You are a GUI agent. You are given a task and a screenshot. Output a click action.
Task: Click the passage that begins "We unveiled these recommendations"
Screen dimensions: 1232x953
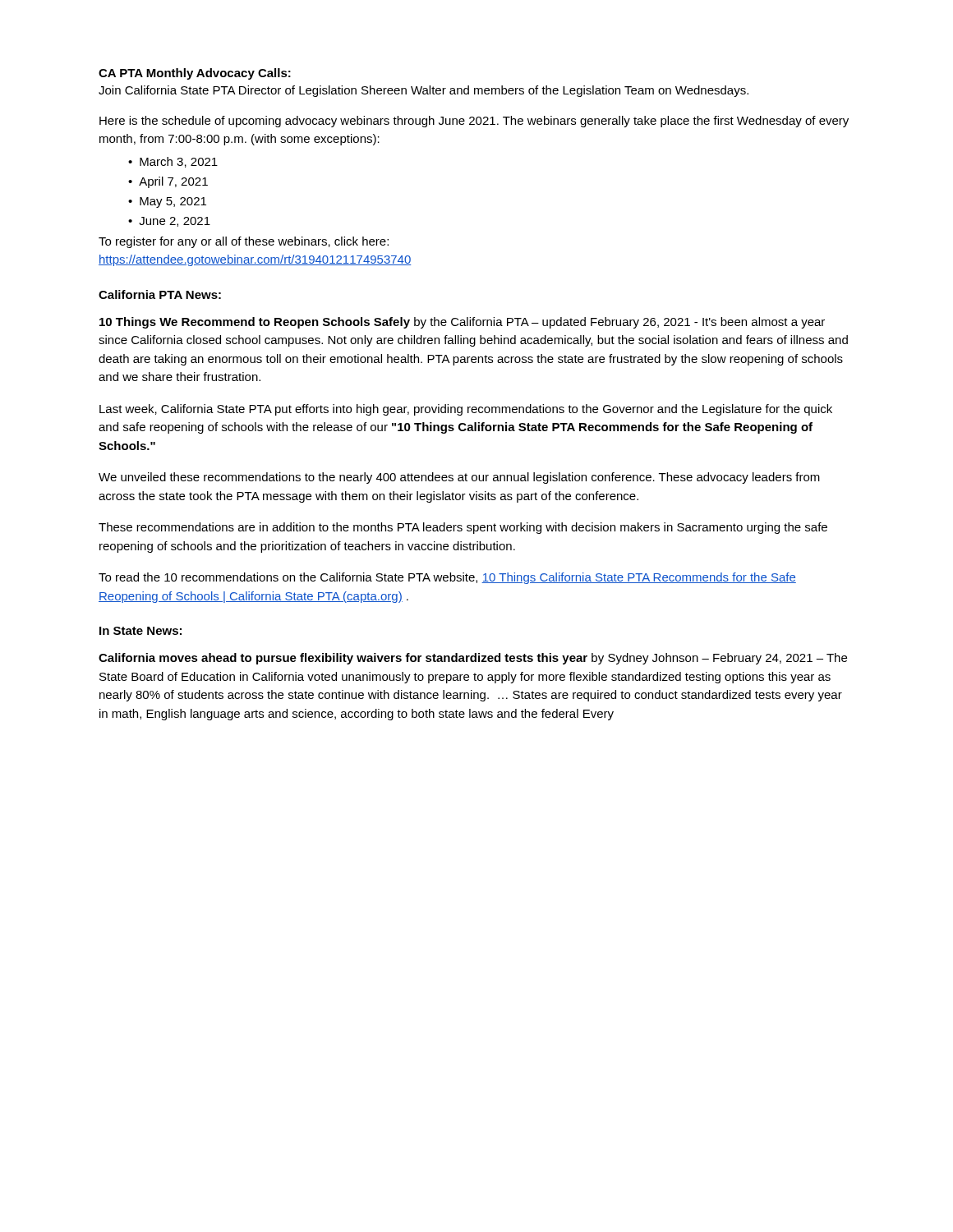[x=459, y=486]
